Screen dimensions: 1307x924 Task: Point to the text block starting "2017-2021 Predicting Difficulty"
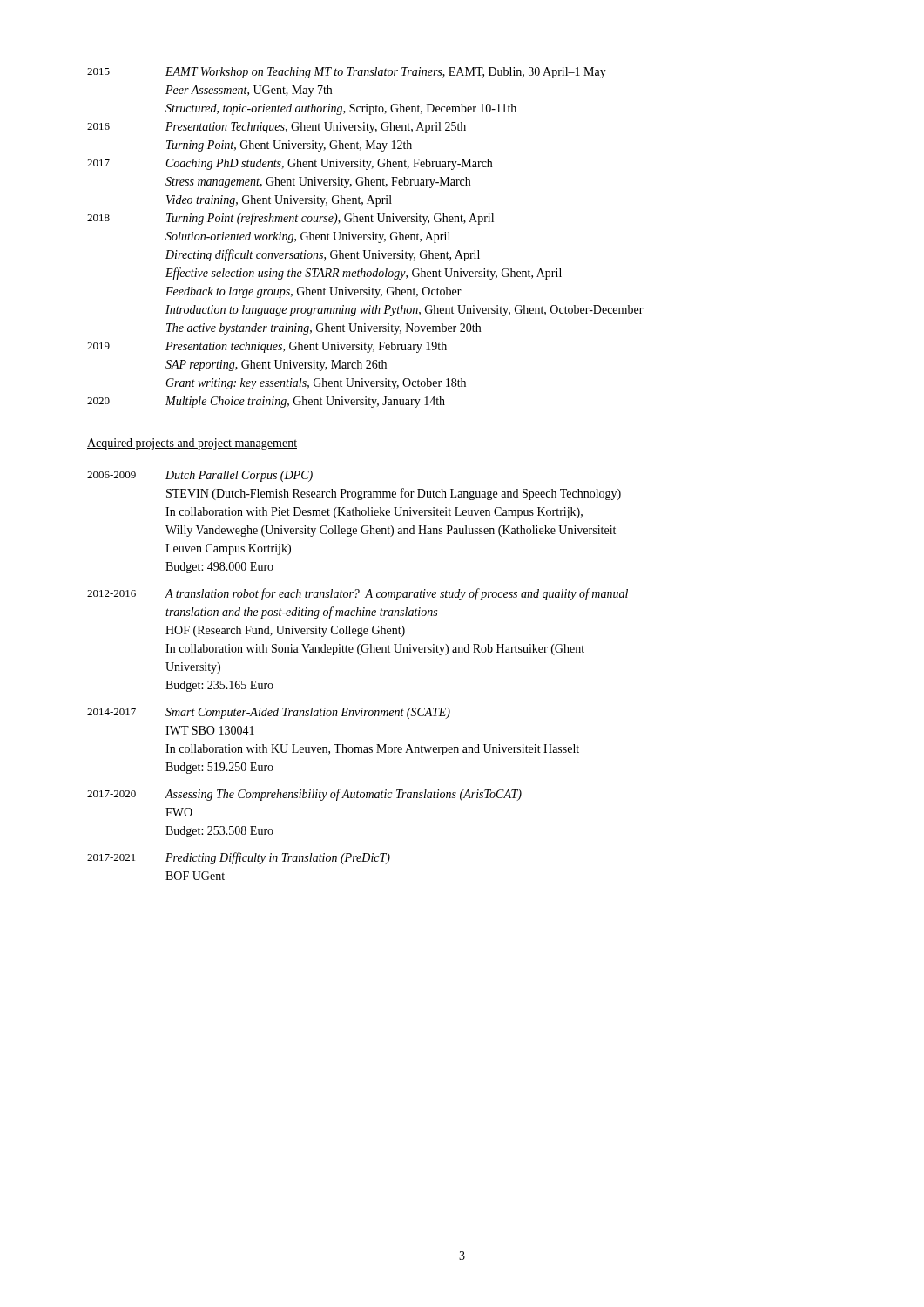pos(239,858)
